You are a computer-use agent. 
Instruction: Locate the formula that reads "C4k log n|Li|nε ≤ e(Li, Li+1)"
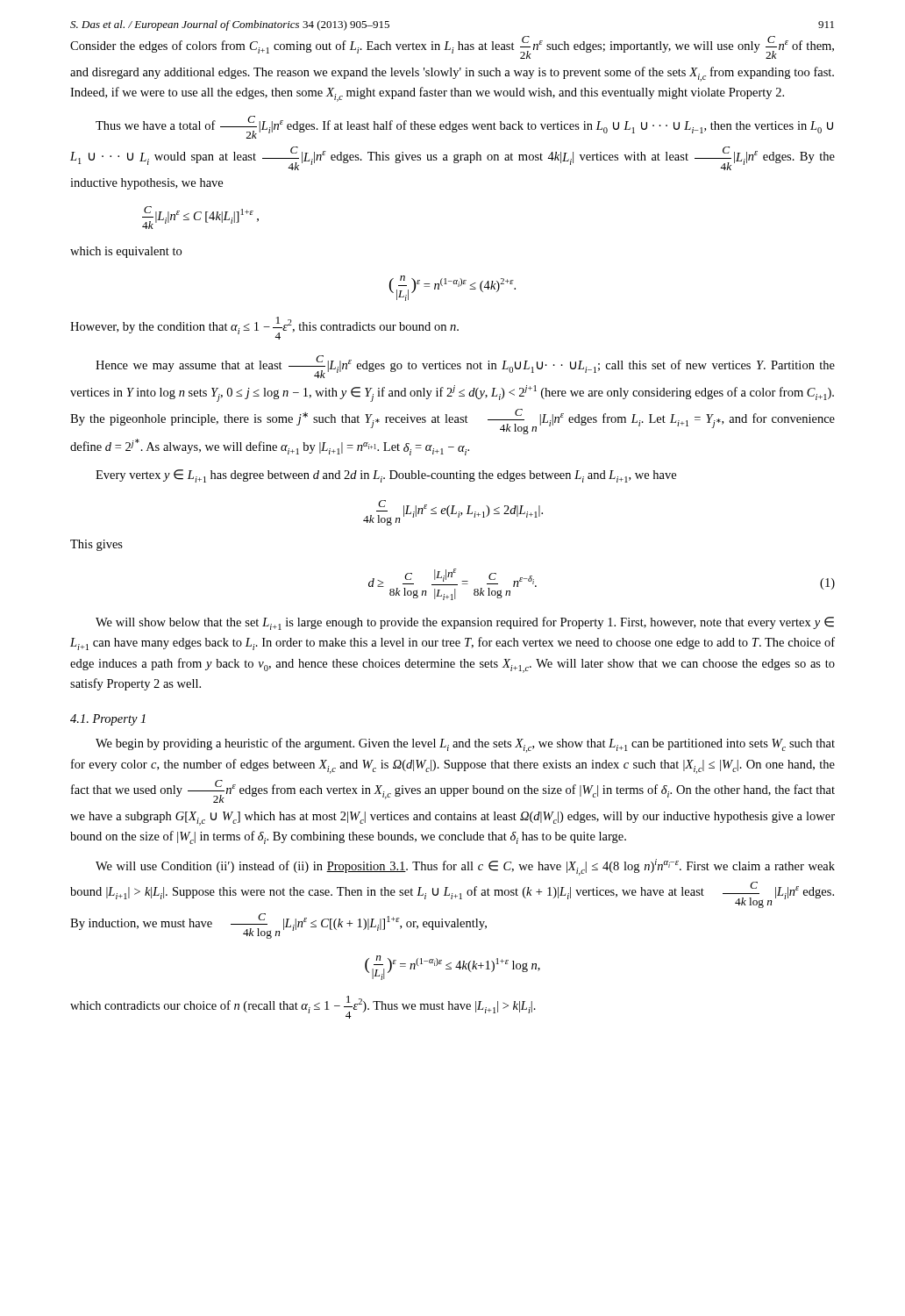452,511
